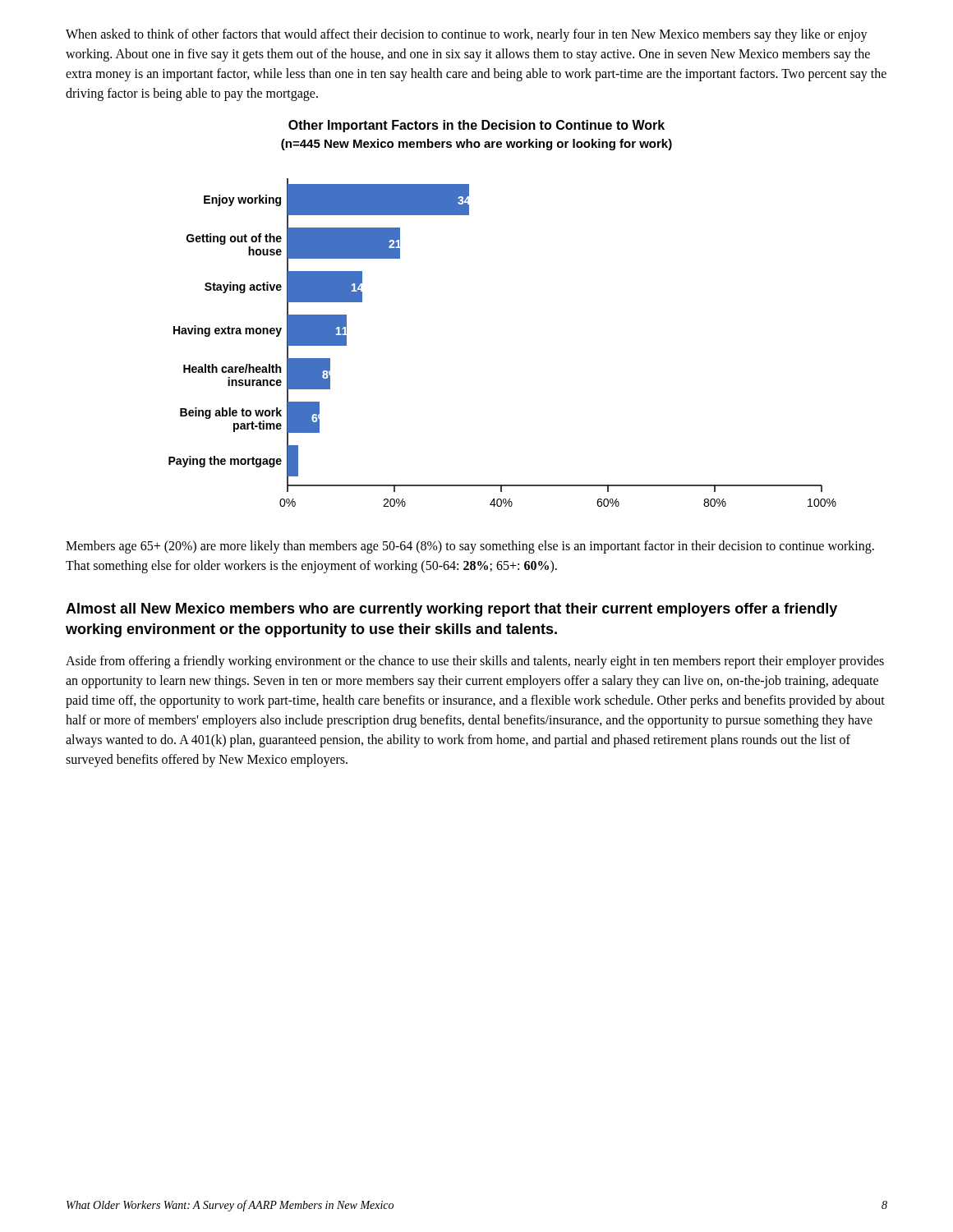Select the text block that says "When asked to think of"
Viewport: 953px width, 1232px height.
click(476, 64)
